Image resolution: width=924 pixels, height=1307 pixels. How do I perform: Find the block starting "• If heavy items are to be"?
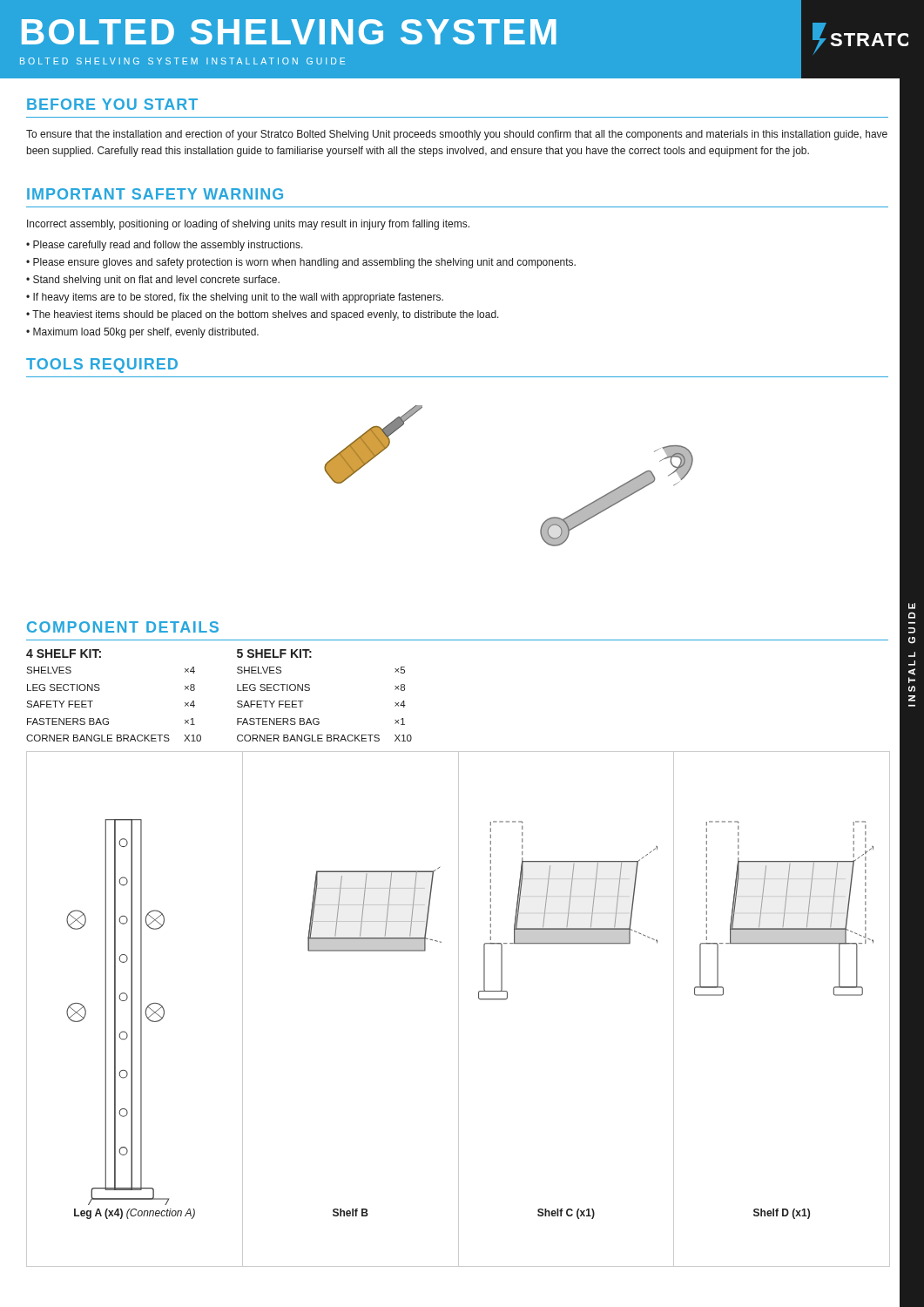(x=235, y=298)
